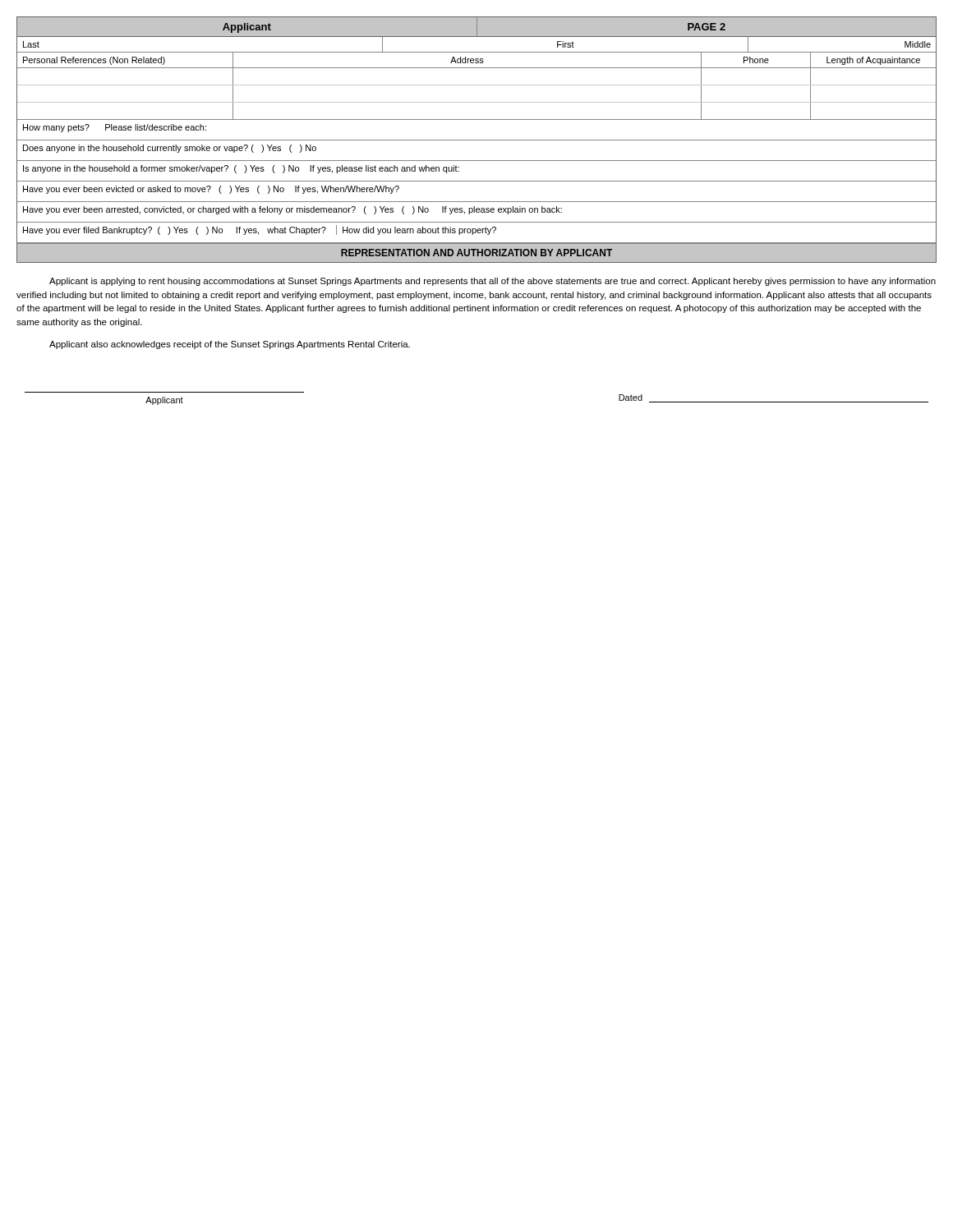The width and height of the screenshot is (953, 1232).
Task: Locate the passage starting "Applicant also acknowledges receipt"
Action: (230, 344)
